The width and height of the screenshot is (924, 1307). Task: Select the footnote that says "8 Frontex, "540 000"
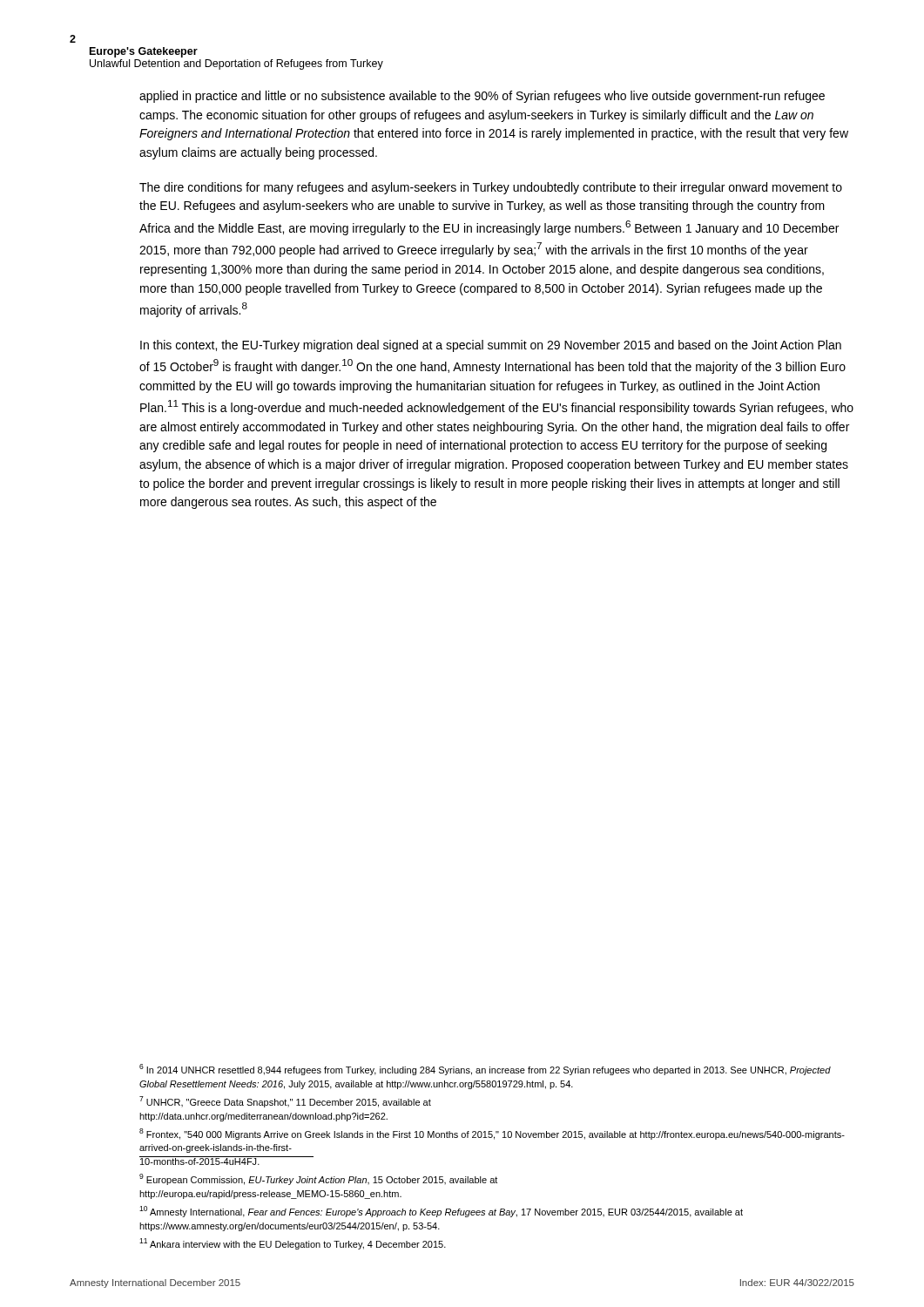point(492,1147)
